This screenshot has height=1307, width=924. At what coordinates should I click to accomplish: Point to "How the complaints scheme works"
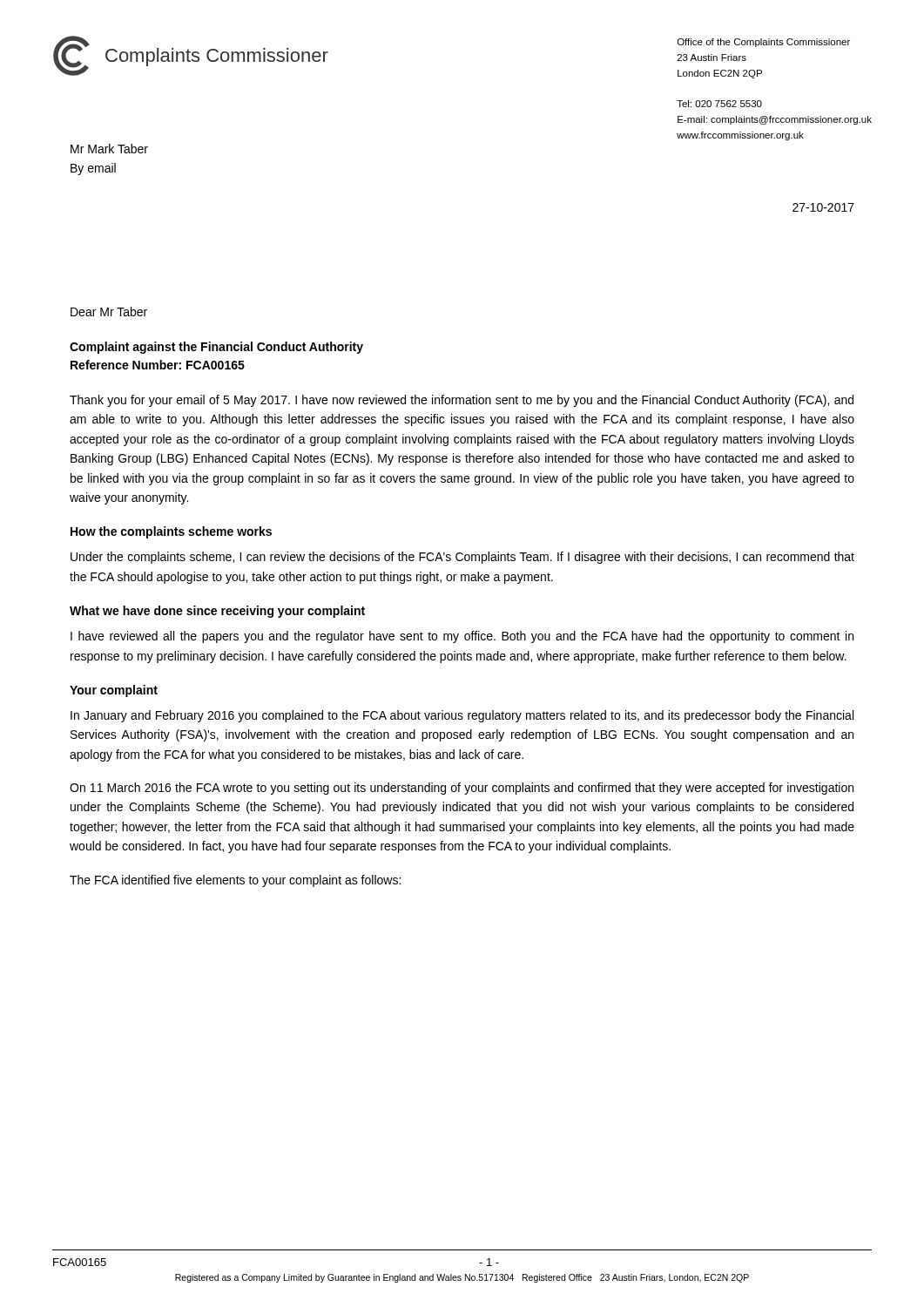pyautogui.click(x=171, y=532)
